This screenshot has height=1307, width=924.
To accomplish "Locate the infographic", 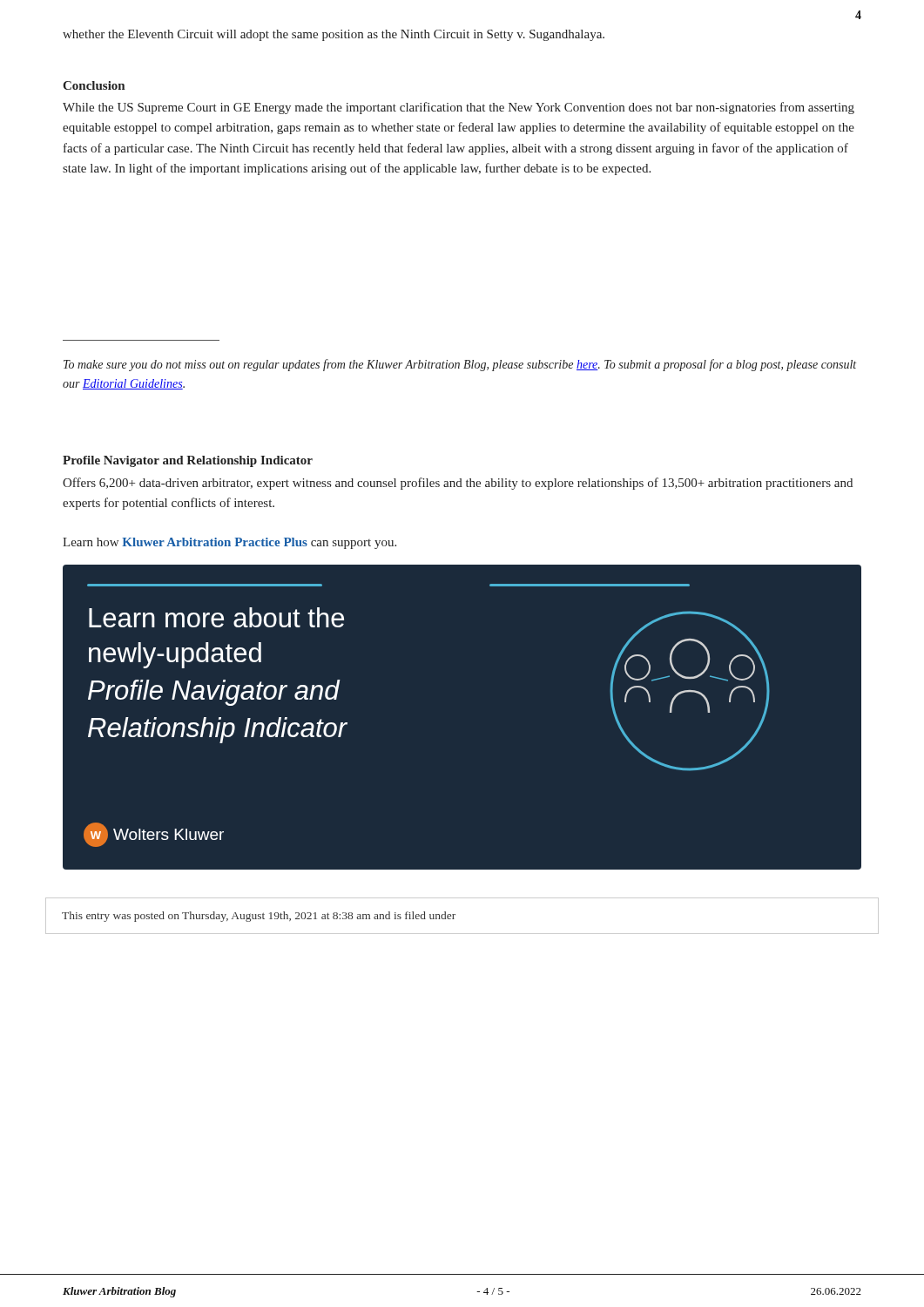I will (x=462, y=717).
